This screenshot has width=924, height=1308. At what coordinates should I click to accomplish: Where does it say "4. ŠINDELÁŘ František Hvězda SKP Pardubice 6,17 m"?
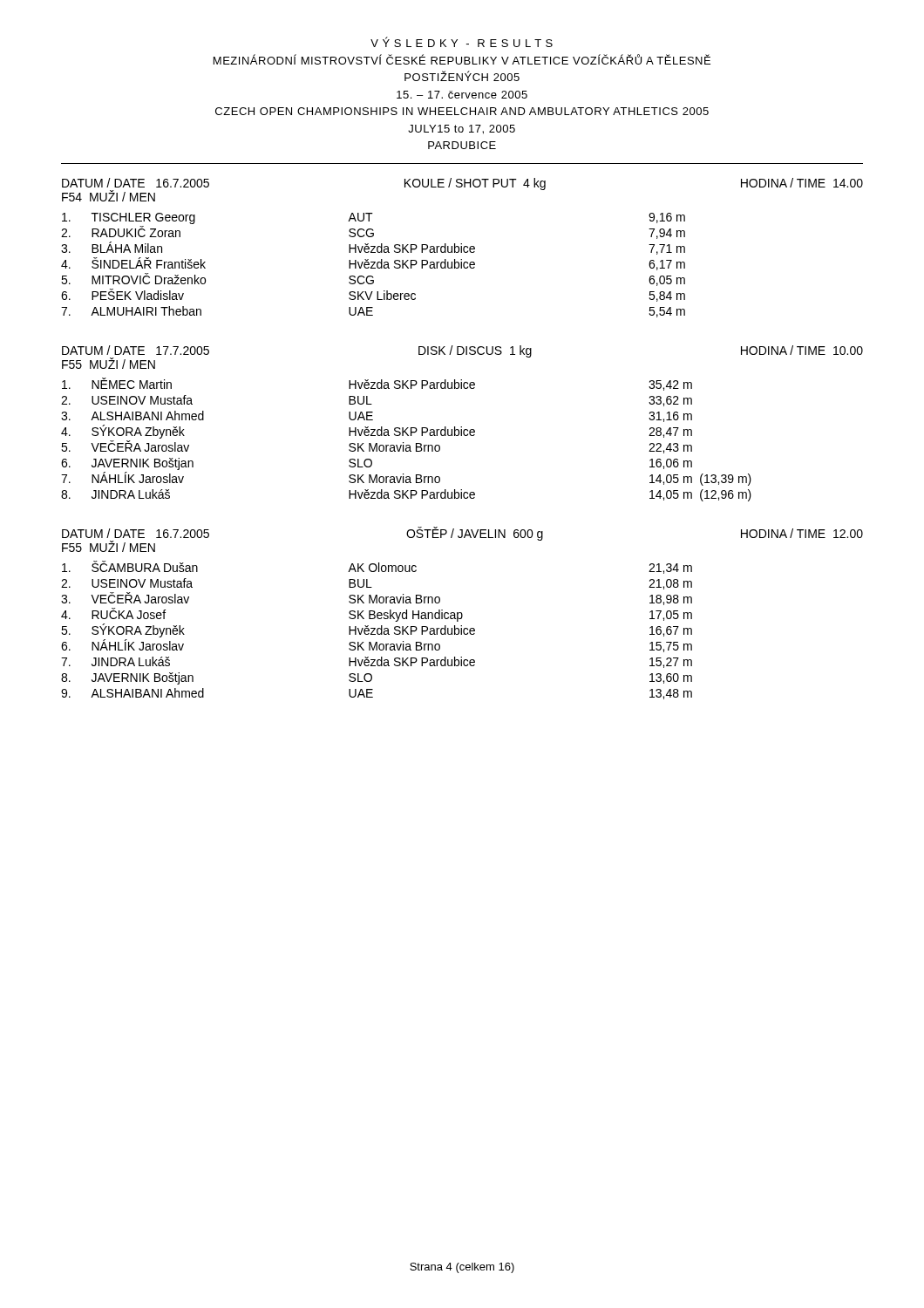(x=462, y=264)
